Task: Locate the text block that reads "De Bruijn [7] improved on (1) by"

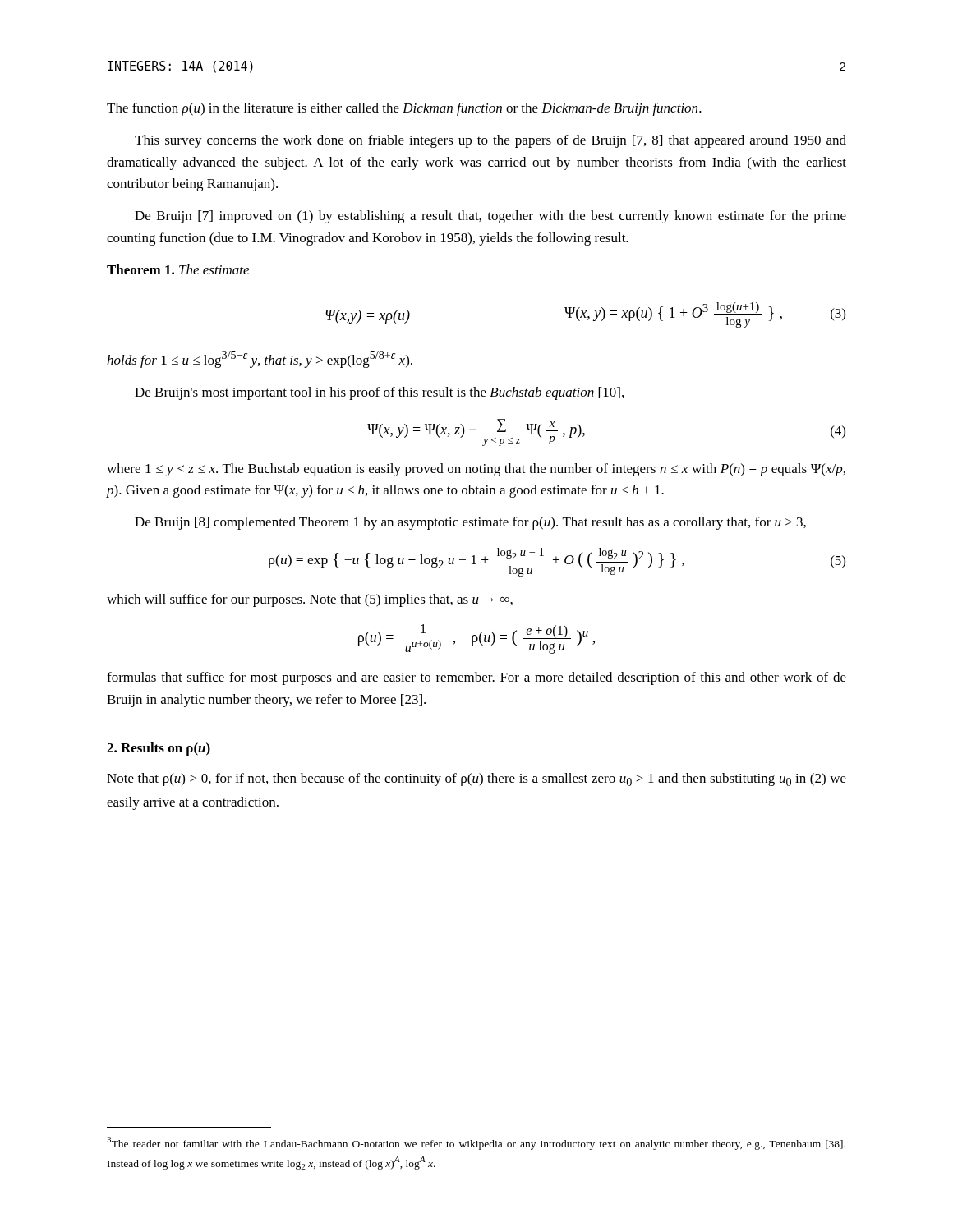Action: click(x=476, y=227)
